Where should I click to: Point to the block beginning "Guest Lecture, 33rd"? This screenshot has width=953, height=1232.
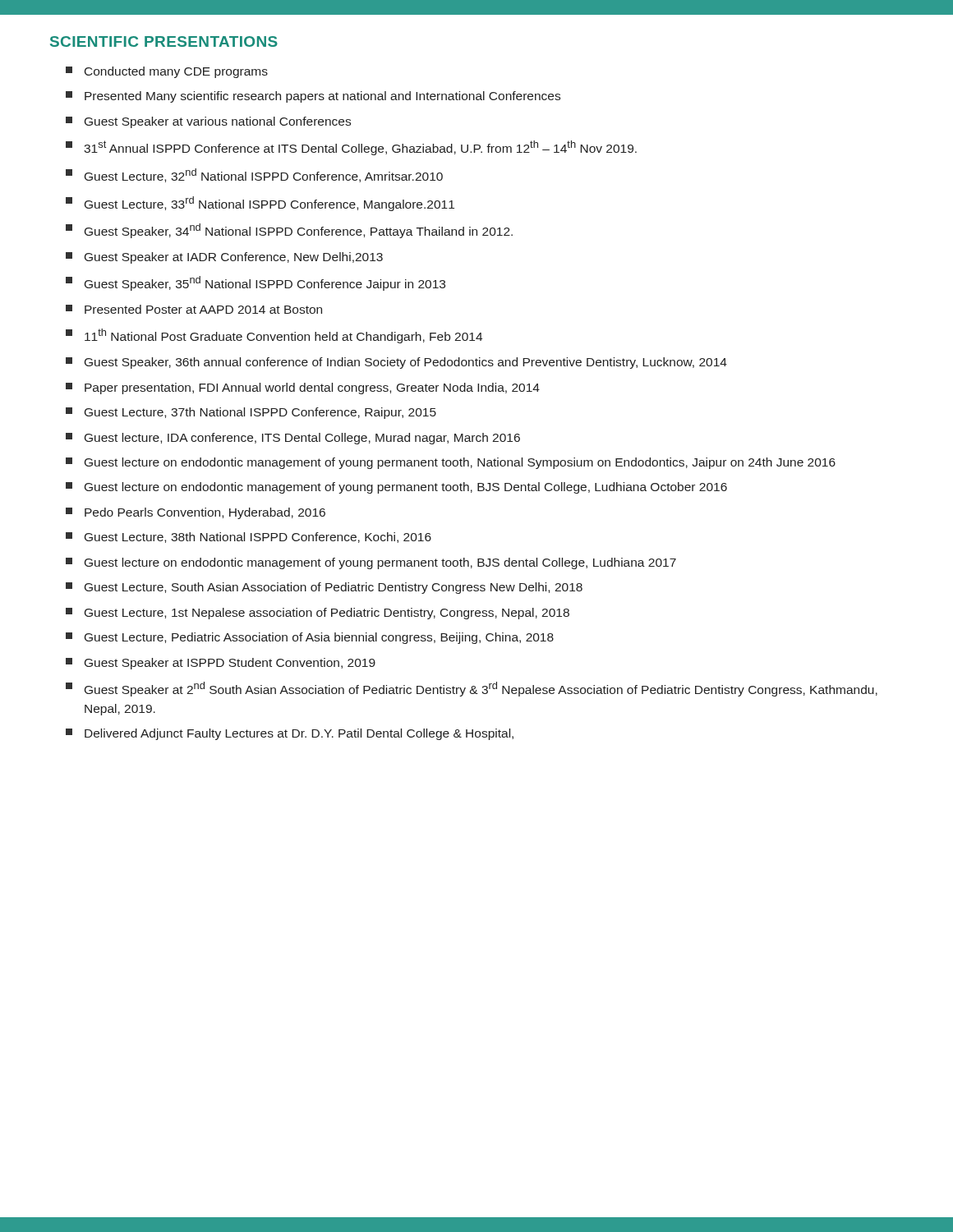pyautogui.click(x=260, y=204)
